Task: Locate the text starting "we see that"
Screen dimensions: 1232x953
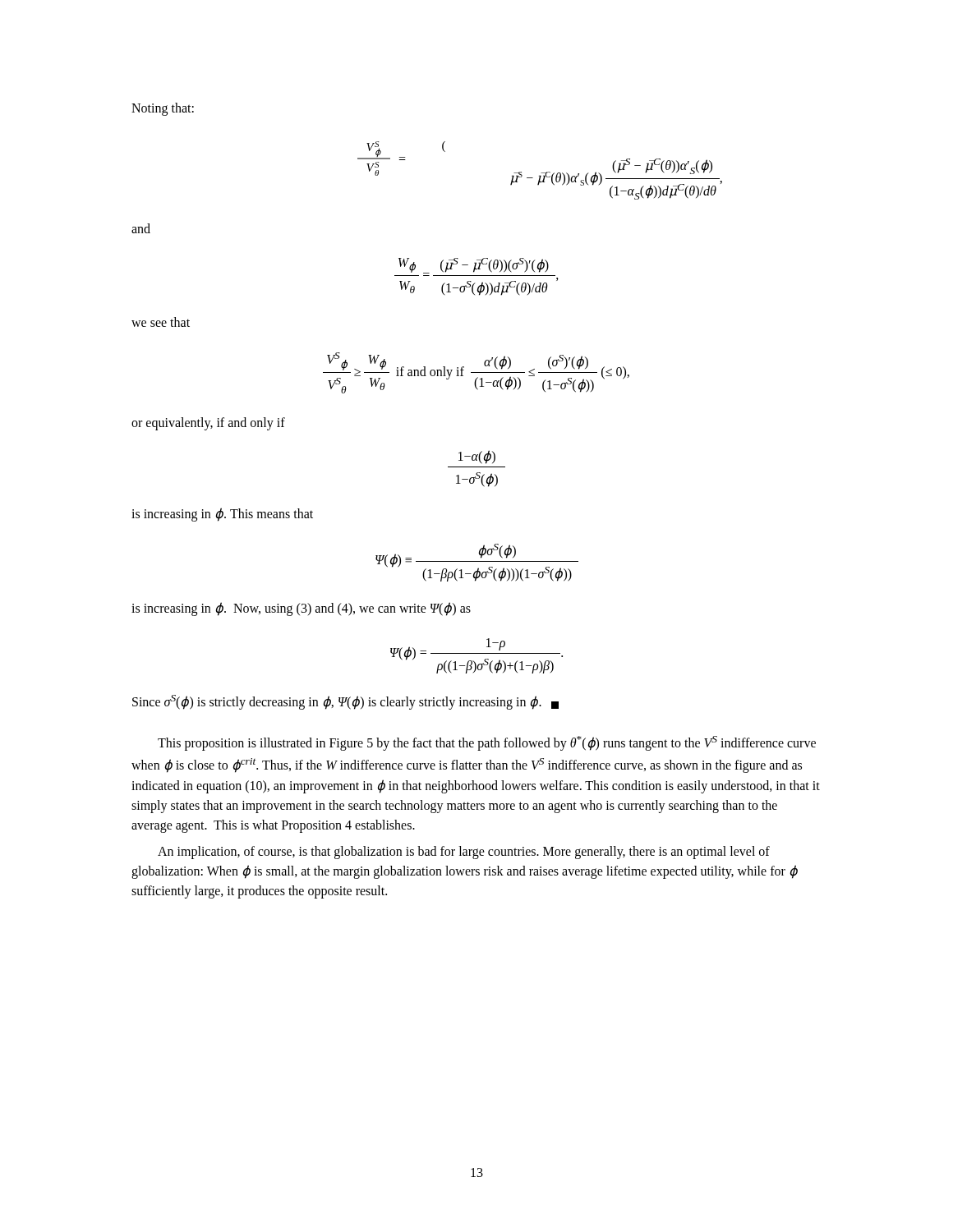Action: 161,323
